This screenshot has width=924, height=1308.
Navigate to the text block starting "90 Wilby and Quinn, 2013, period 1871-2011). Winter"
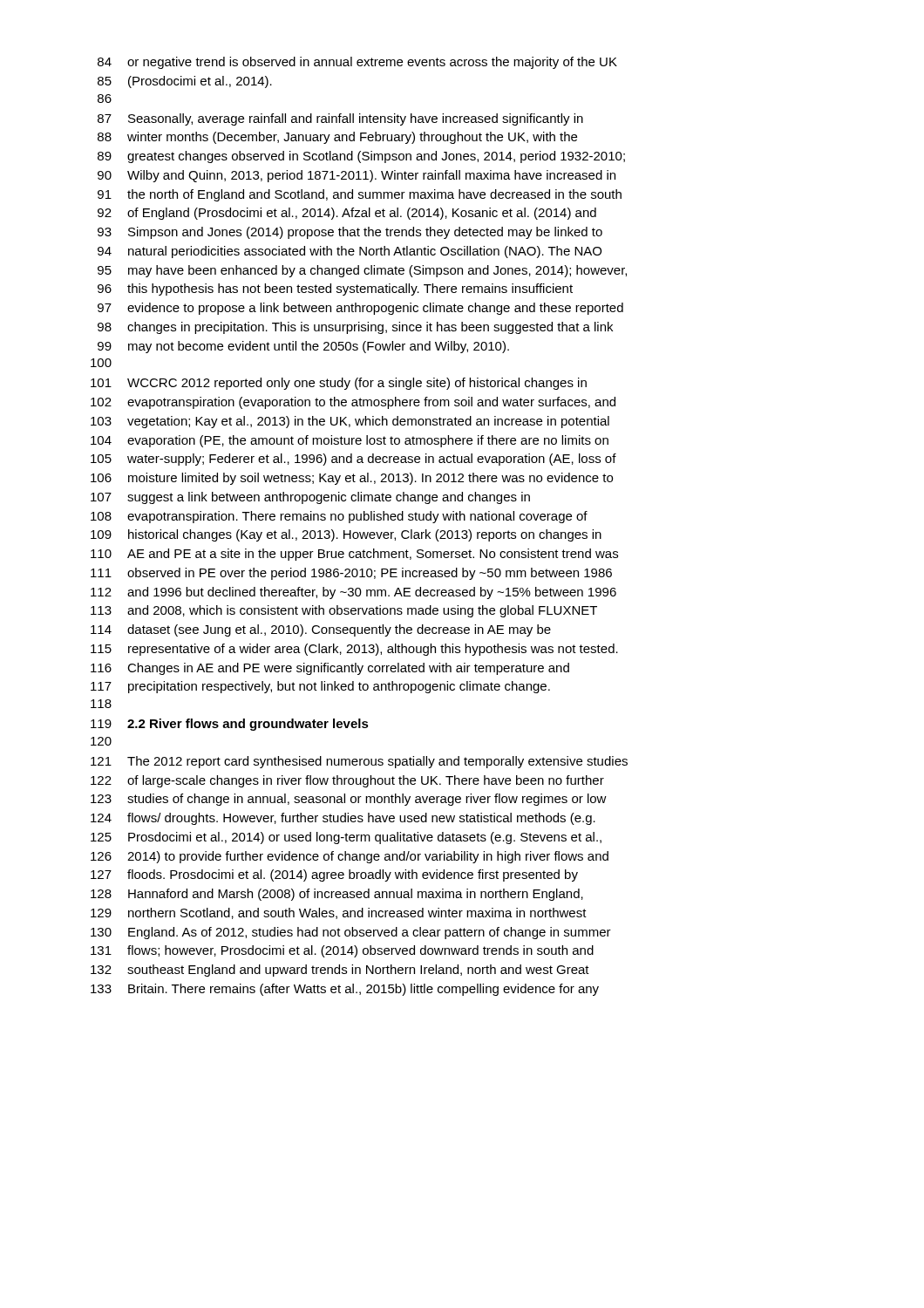coord(462,175)
